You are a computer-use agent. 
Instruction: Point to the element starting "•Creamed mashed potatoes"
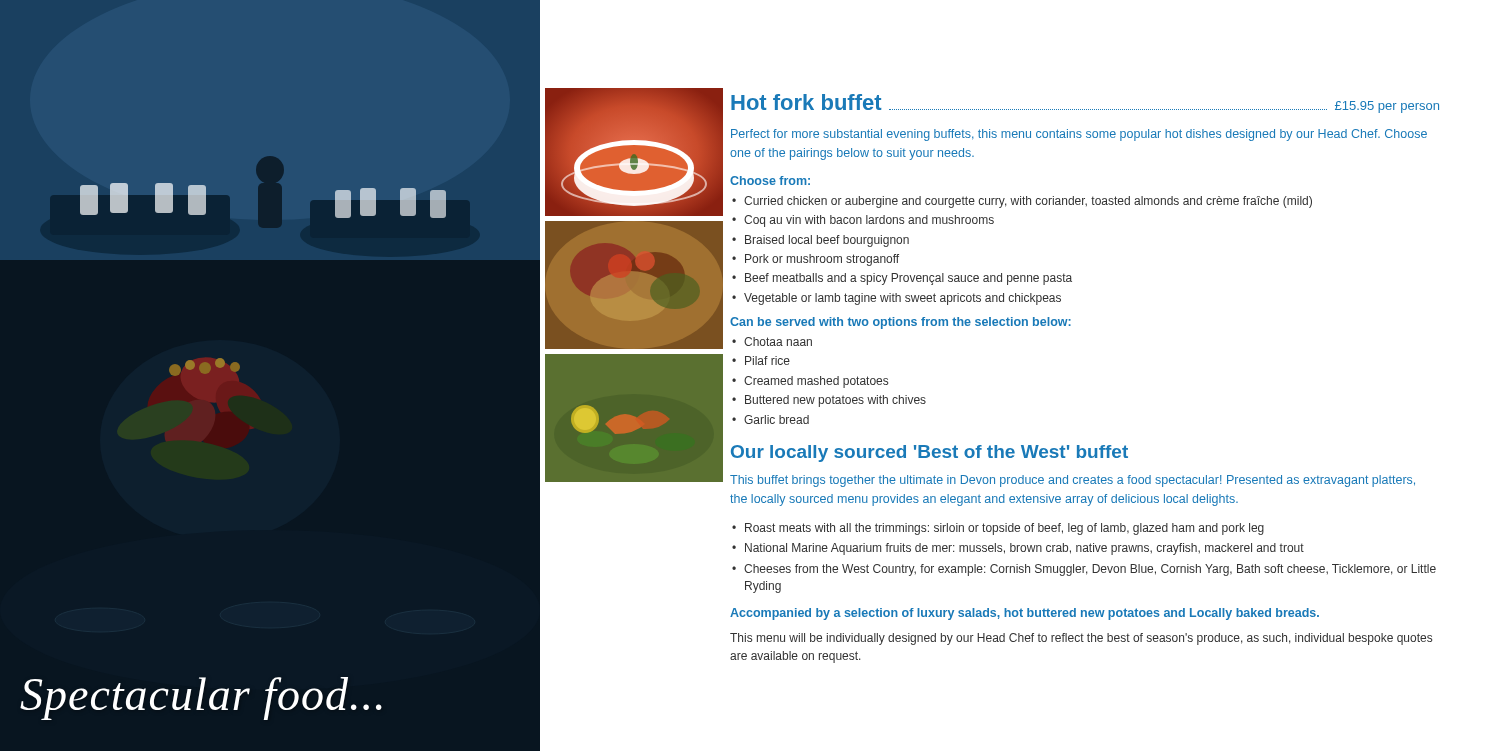(810, 382)
